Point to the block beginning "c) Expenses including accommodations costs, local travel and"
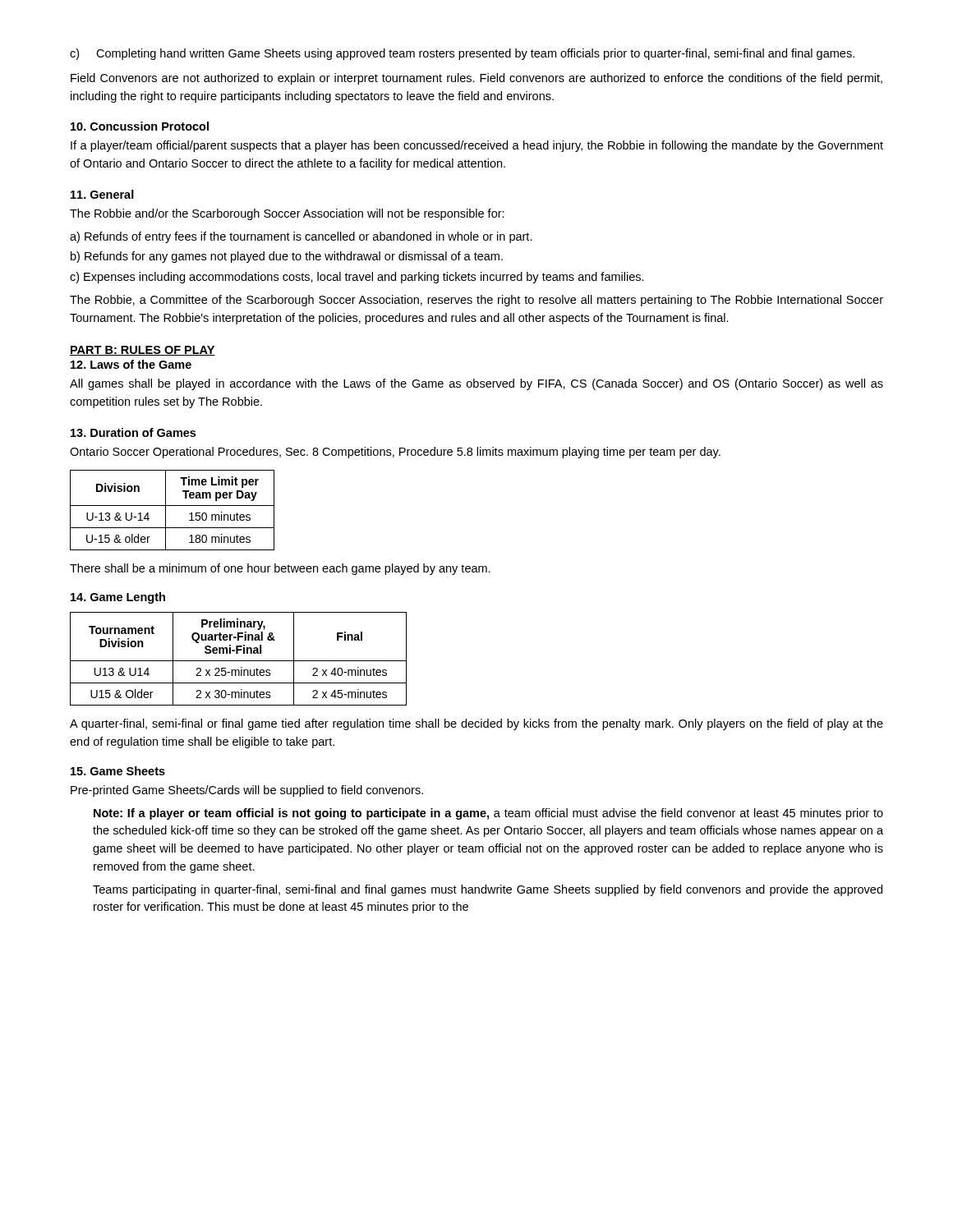The height and width of the screenshot is (1232, 953). [x=357, y=277]
